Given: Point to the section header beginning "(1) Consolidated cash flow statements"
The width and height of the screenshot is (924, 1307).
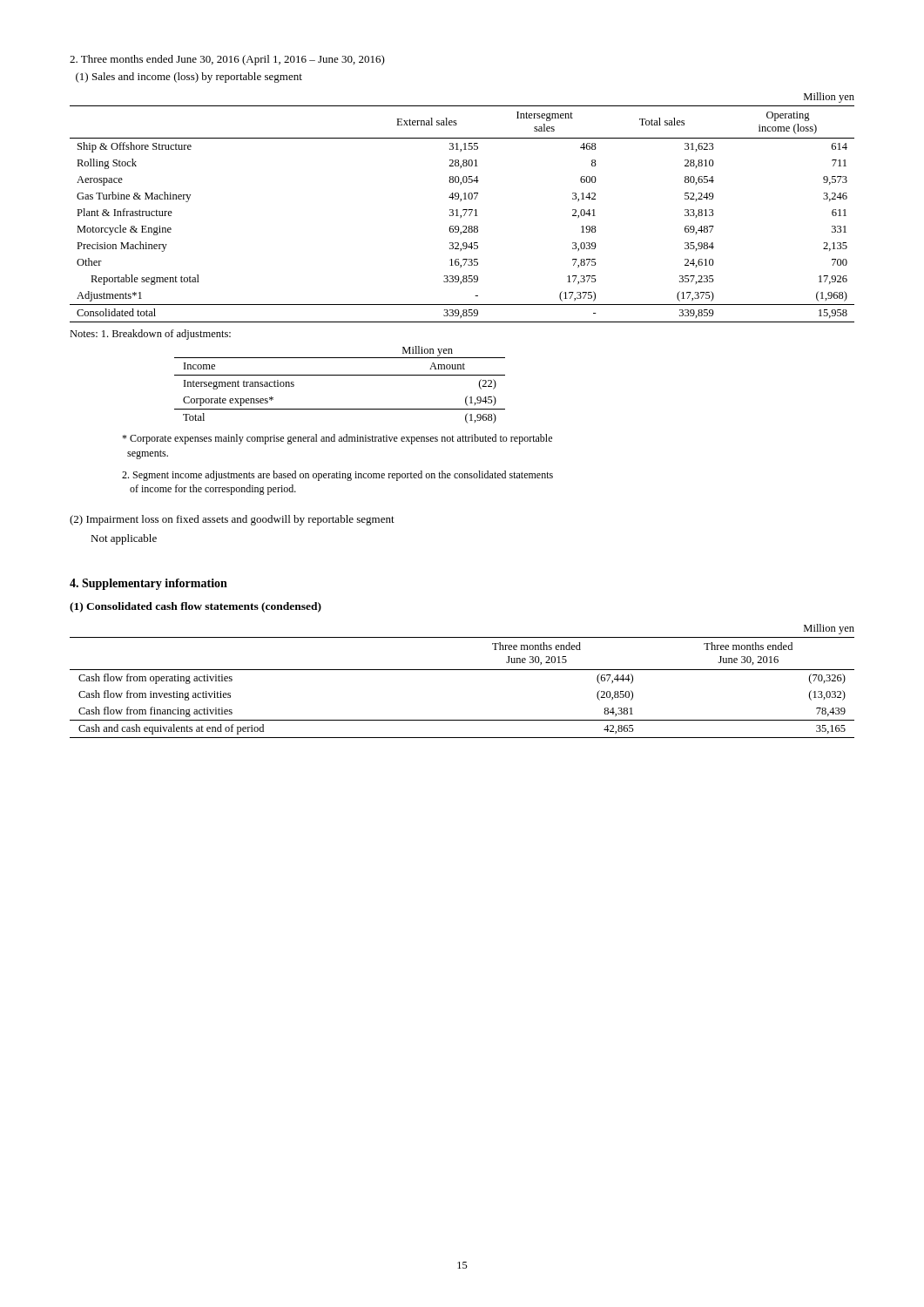Looking at the screenshot, I should pos(196,606).
